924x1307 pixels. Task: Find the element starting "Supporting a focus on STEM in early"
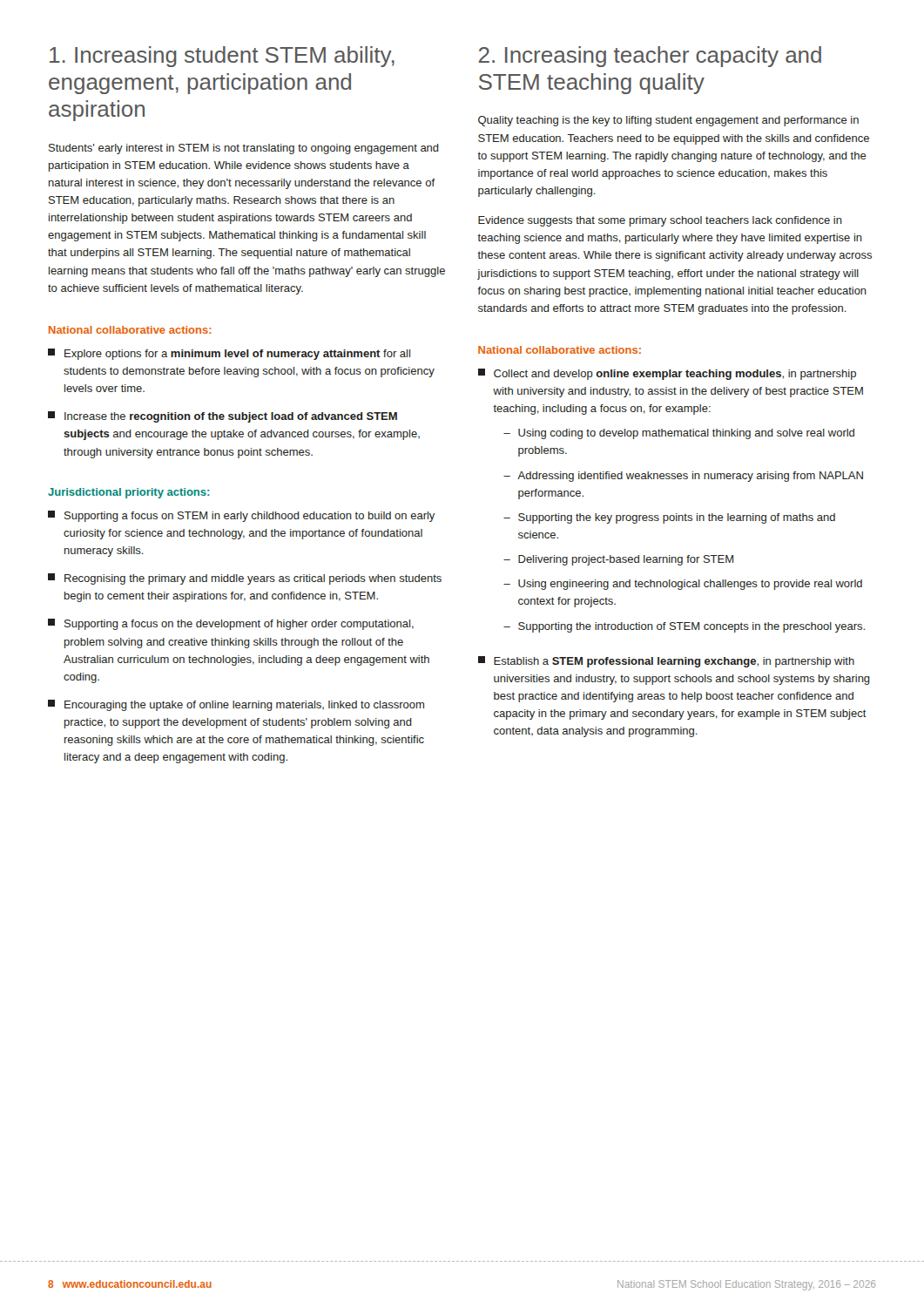click(247, 533)
